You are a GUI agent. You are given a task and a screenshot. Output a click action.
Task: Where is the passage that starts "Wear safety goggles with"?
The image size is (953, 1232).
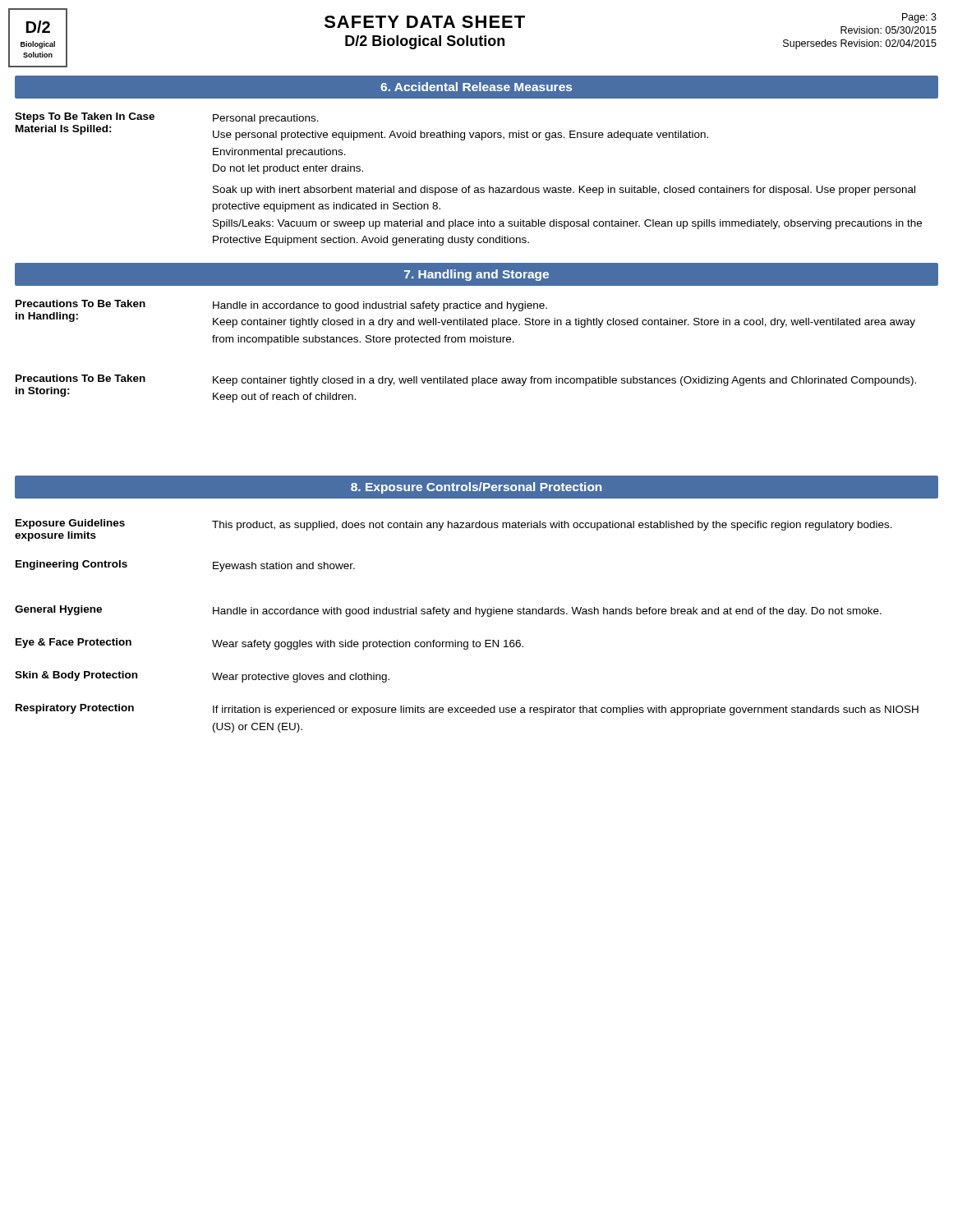[368, 643]
